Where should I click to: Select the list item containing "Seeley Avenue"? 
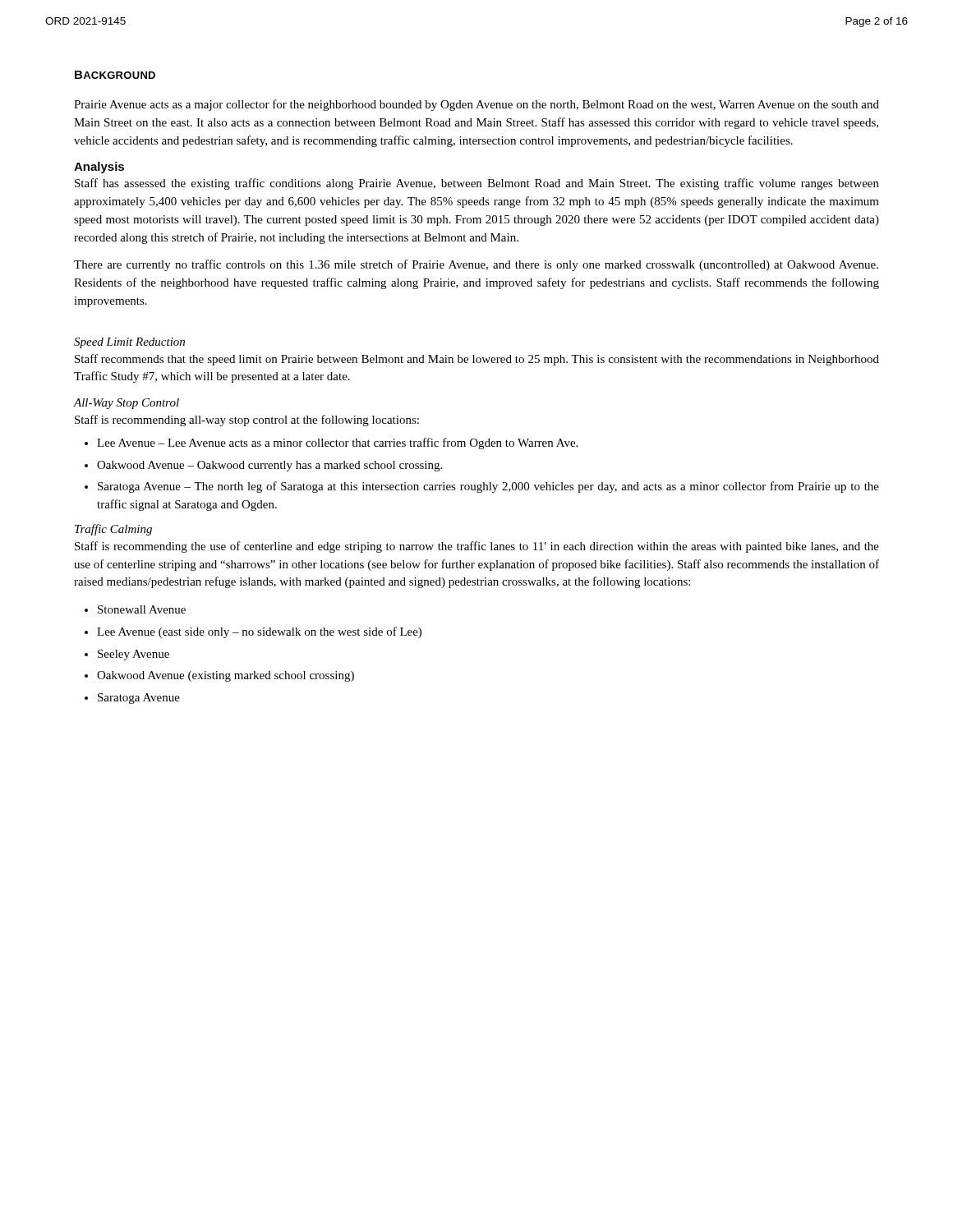134,655
